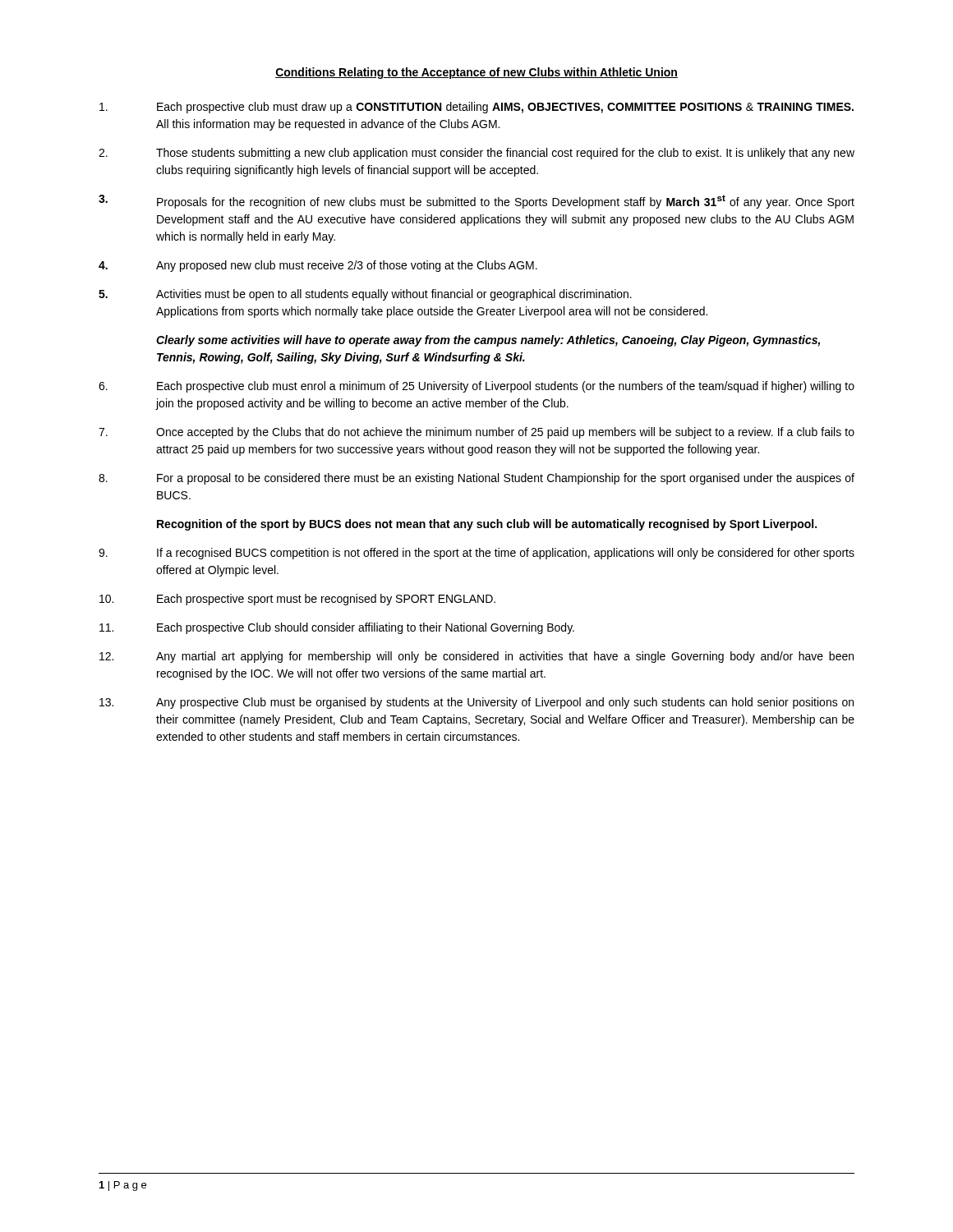
Task: Navigate to the region starting "2. Those students submitting a new club application"
Action: click(476, 162)
